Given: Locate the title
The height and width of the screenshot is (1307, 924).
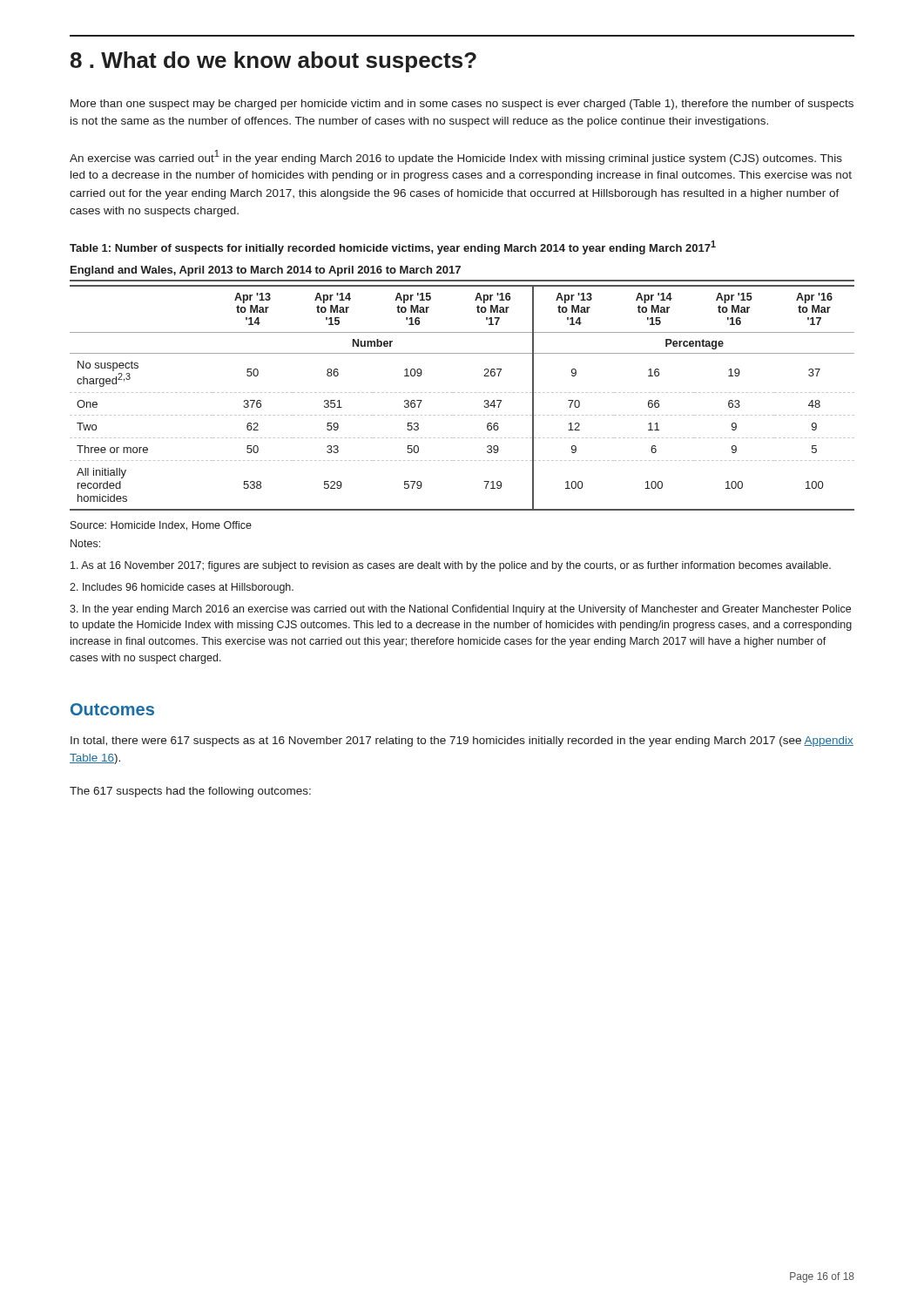Looking at the screenshot, I should [274, 60].
